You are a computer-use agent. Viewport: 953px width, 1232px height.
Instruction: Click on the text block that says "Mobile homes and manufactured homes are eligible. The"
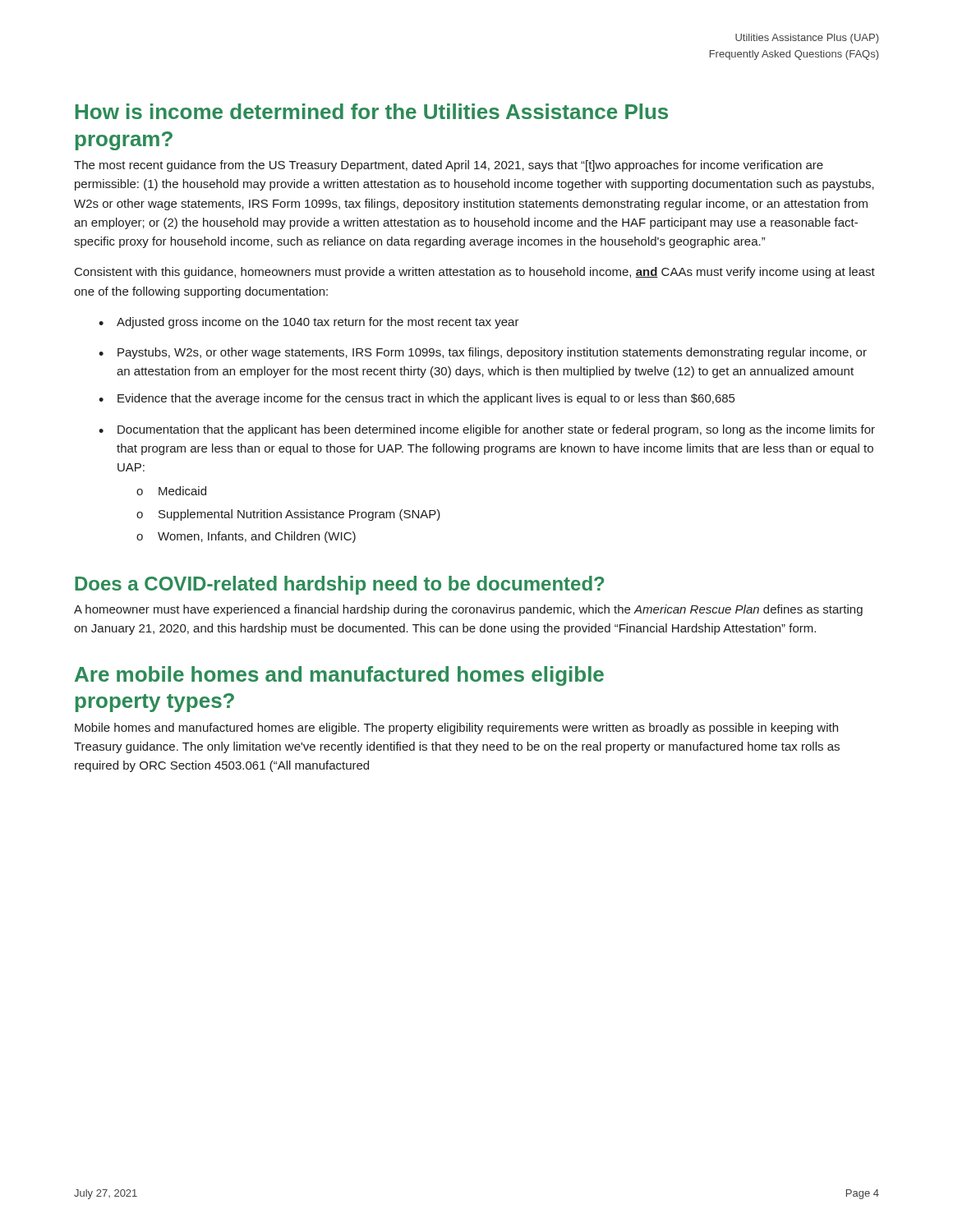tap(457, 746)
